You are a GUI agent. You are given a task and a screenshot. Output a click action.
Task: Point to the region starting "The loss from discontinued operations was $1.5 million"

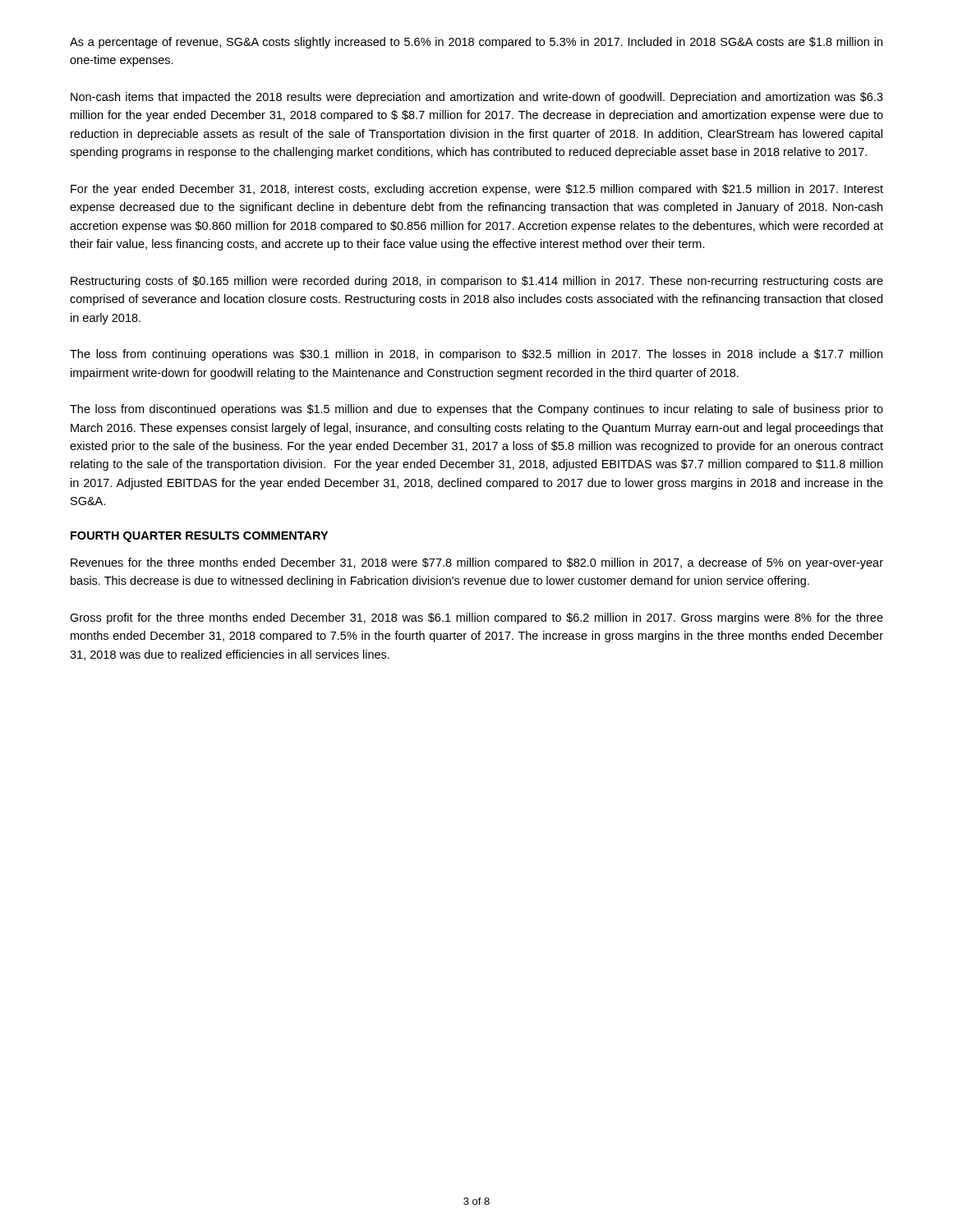point(476,455)
